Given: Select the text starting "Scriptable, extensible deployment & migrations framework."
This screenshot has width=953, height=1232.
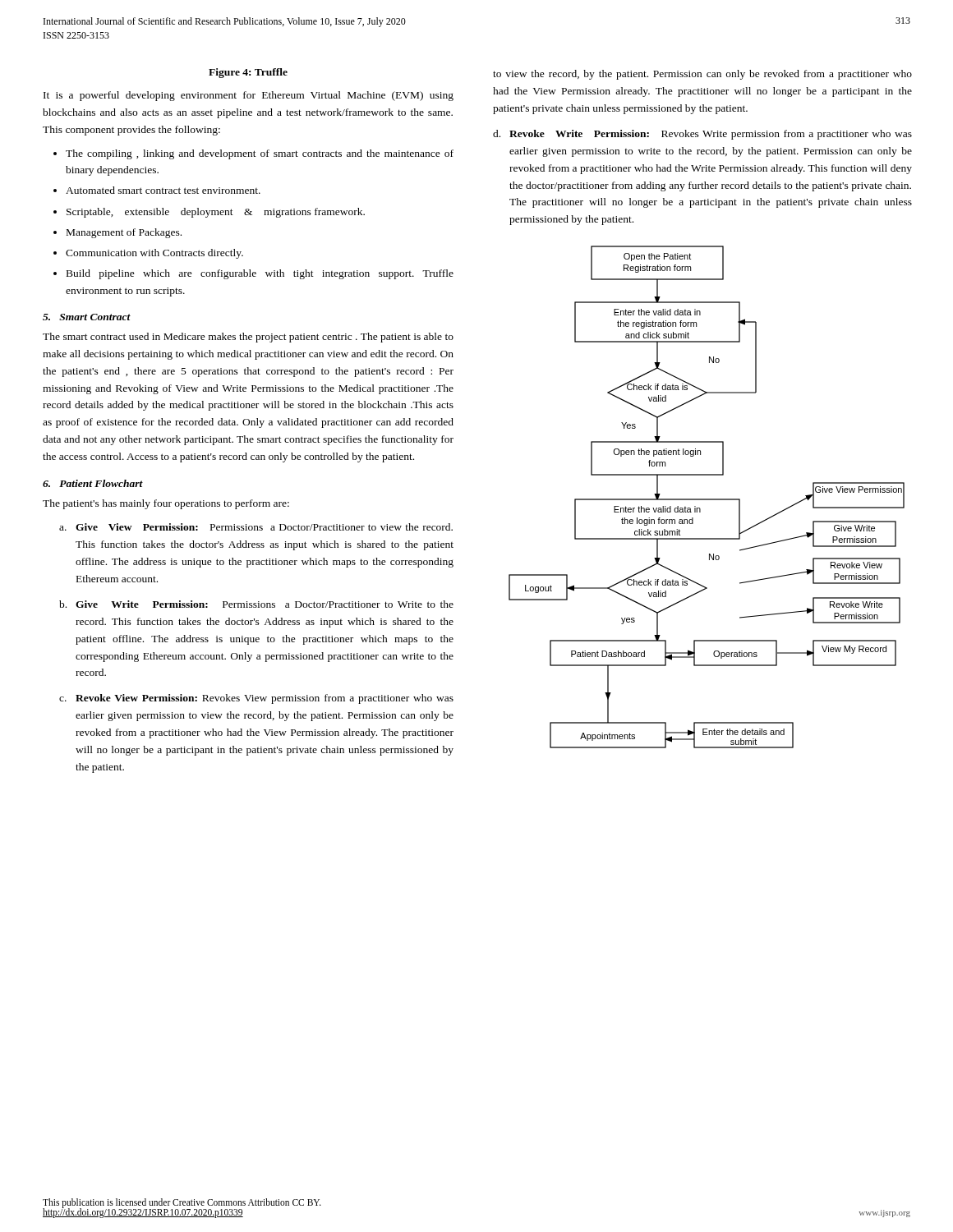Looking at the screenshot, I should click(216, 211).
